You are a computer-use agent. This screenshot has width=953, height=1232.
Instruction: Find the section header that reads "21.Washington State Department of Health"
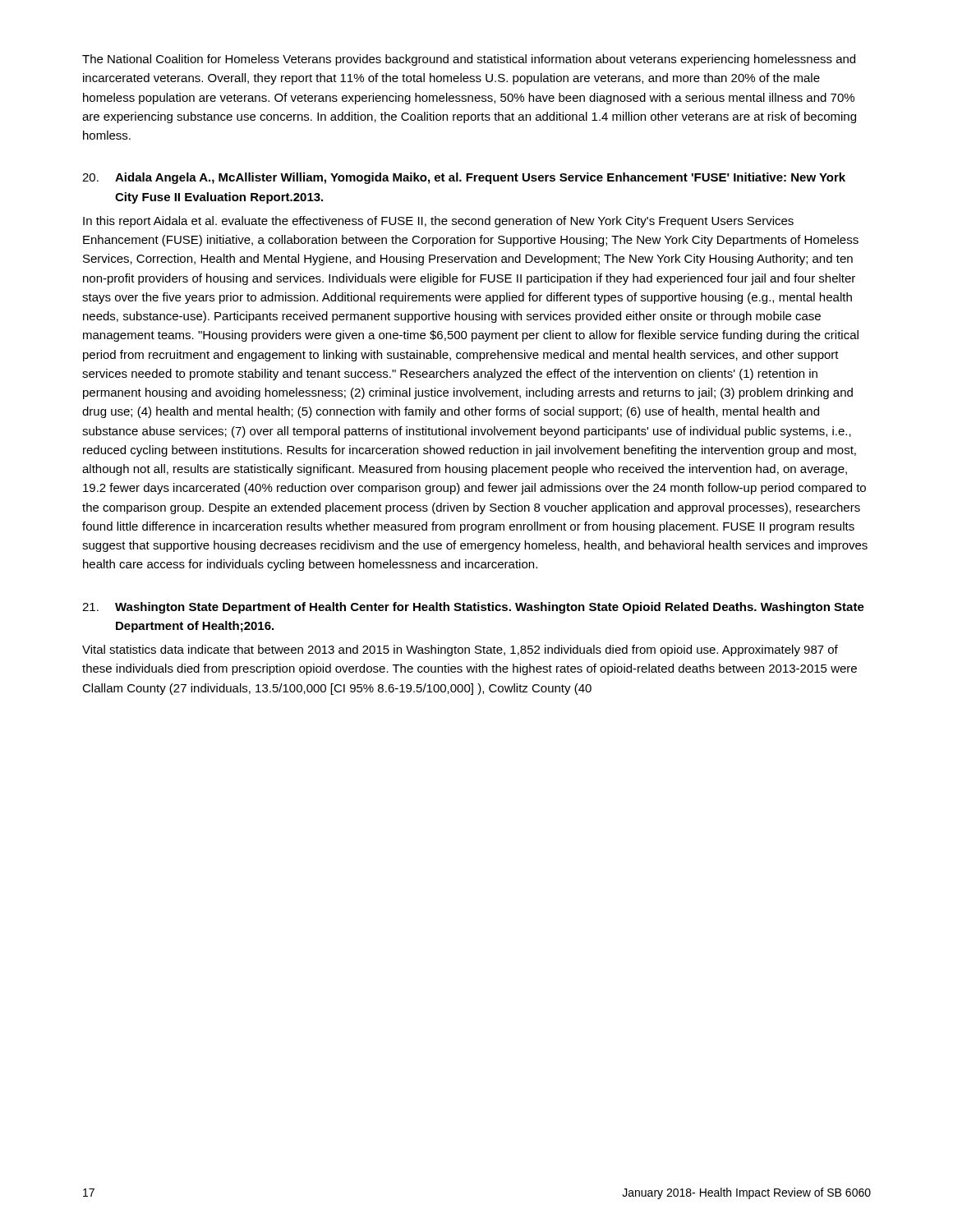click(476, 616)
